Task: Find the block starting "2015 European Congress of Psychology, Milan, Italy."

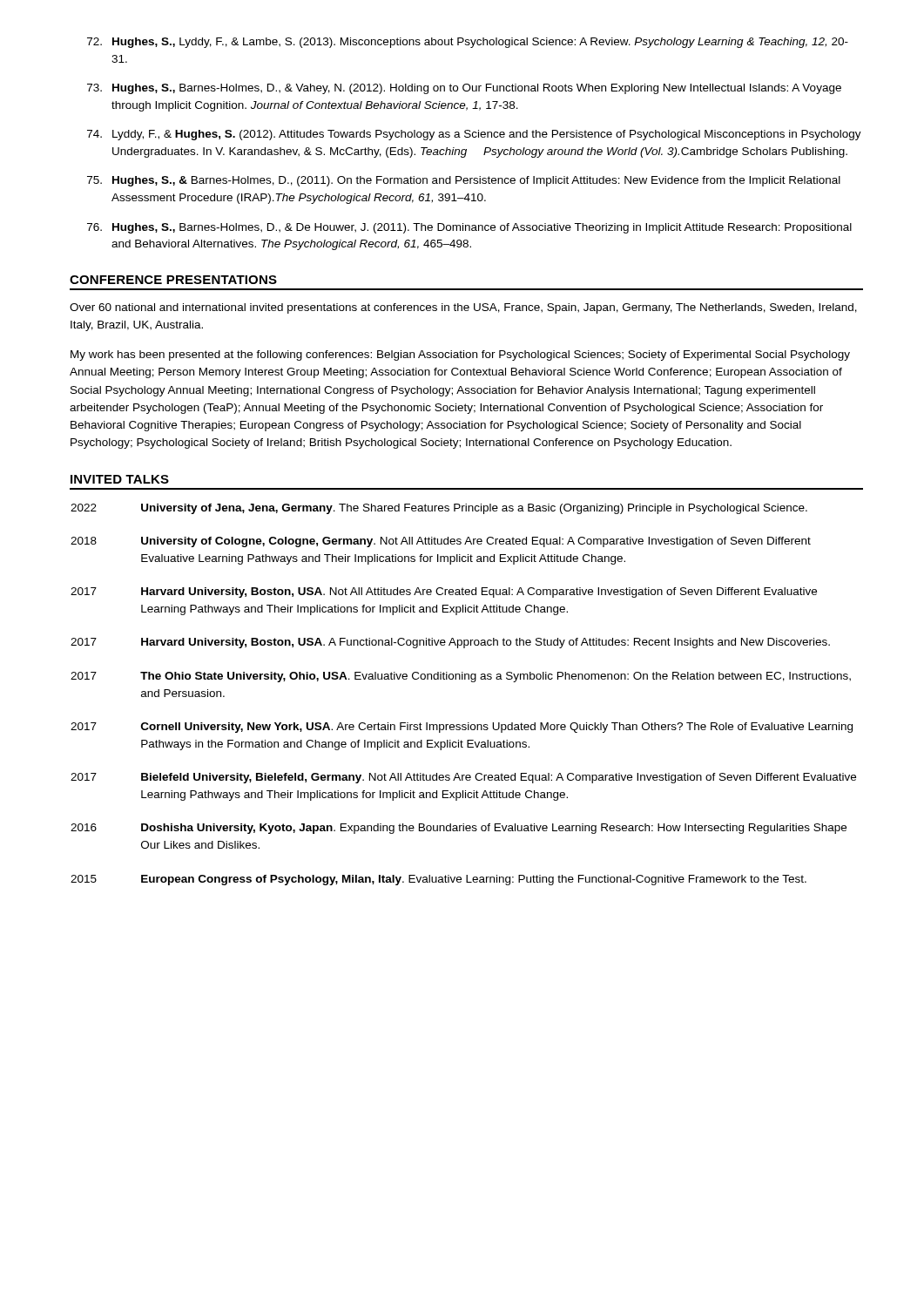Action: (x=466, y=886)
